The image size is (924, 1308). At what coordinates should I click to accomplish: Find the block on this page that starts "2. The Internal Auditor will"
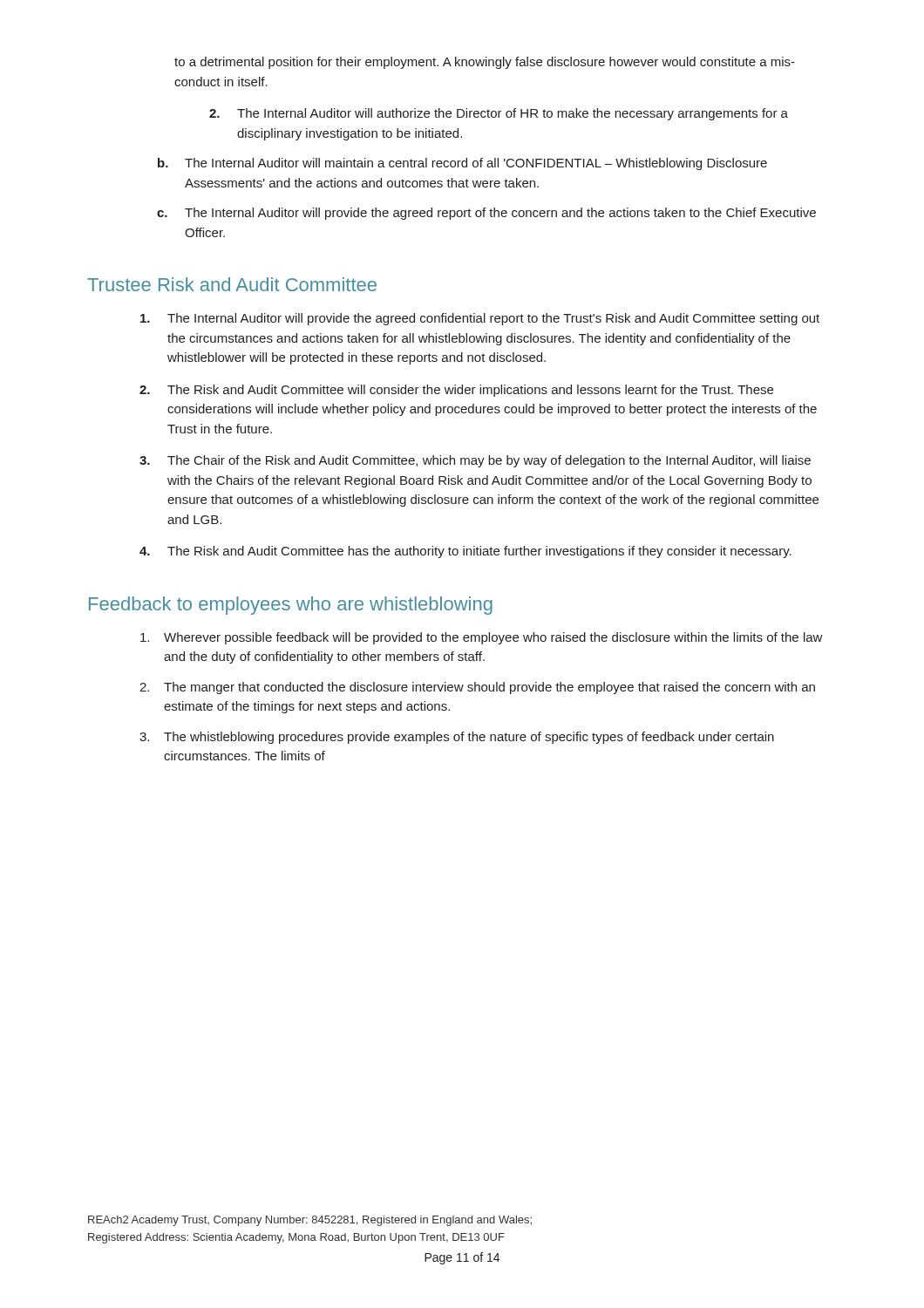523,123
